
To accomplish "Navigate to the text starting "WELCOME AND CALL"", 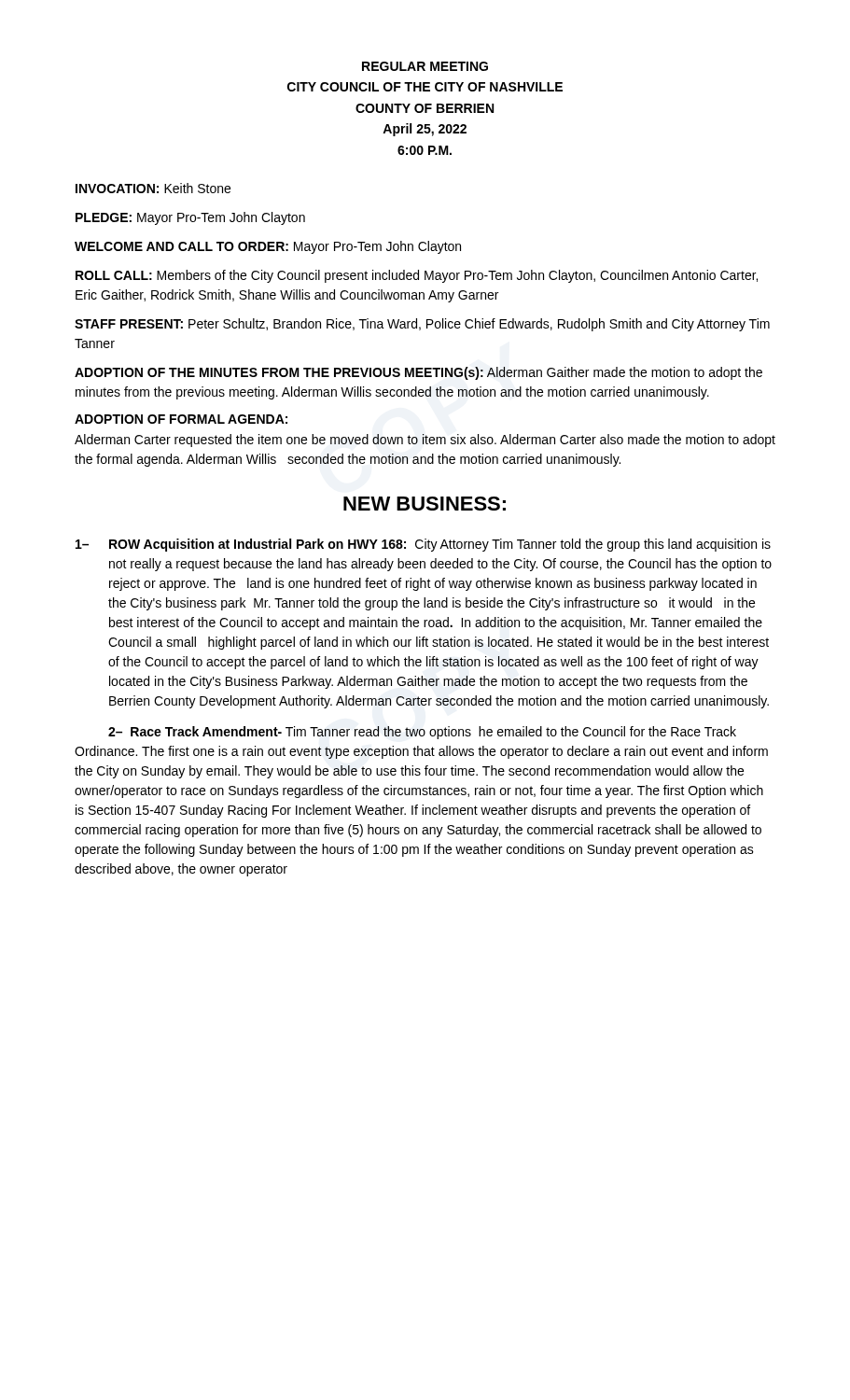I will coord(268,246).
